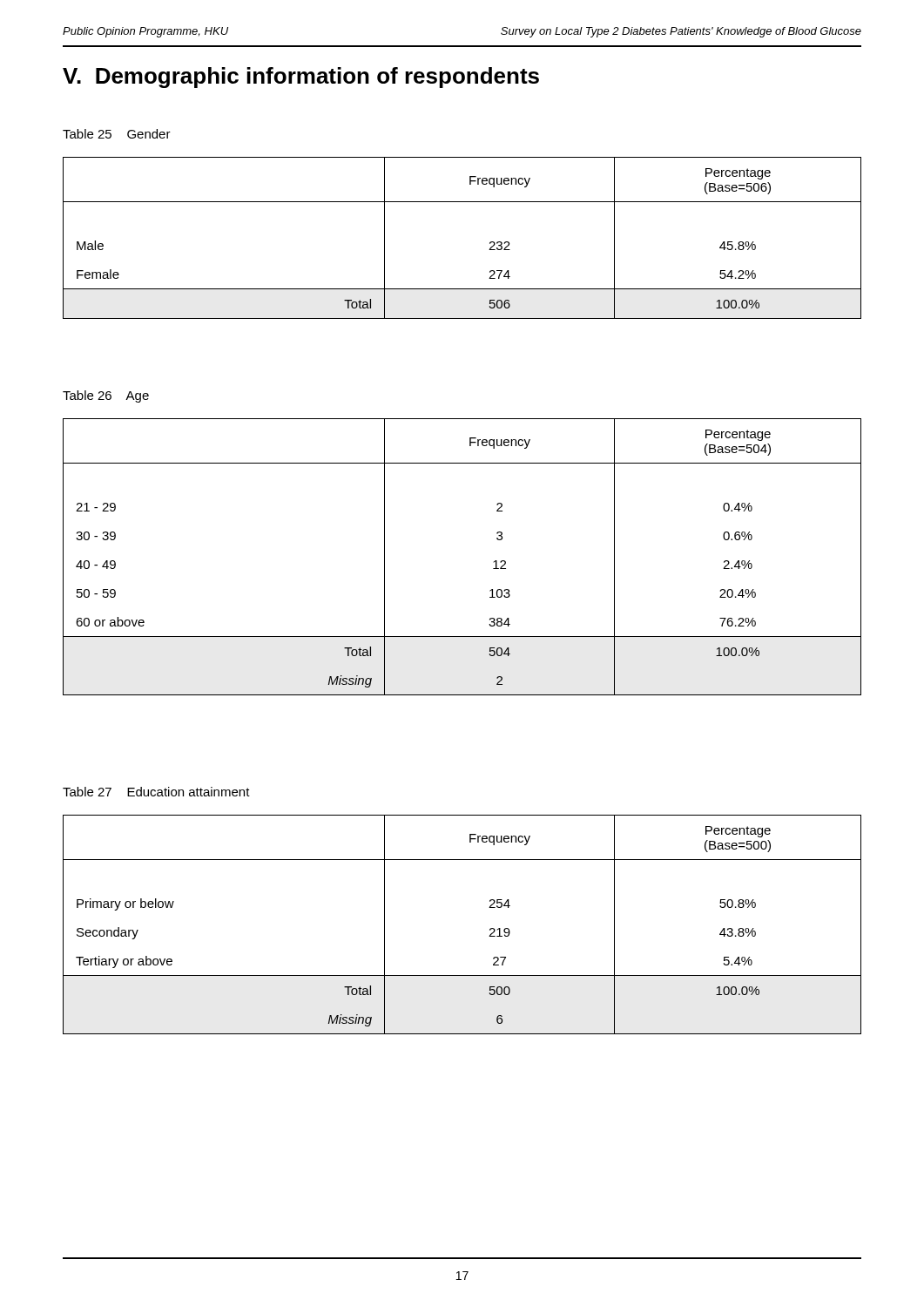
Task: Select the table that reads "Tertiary or above"
Action: (x=462, y=924)
